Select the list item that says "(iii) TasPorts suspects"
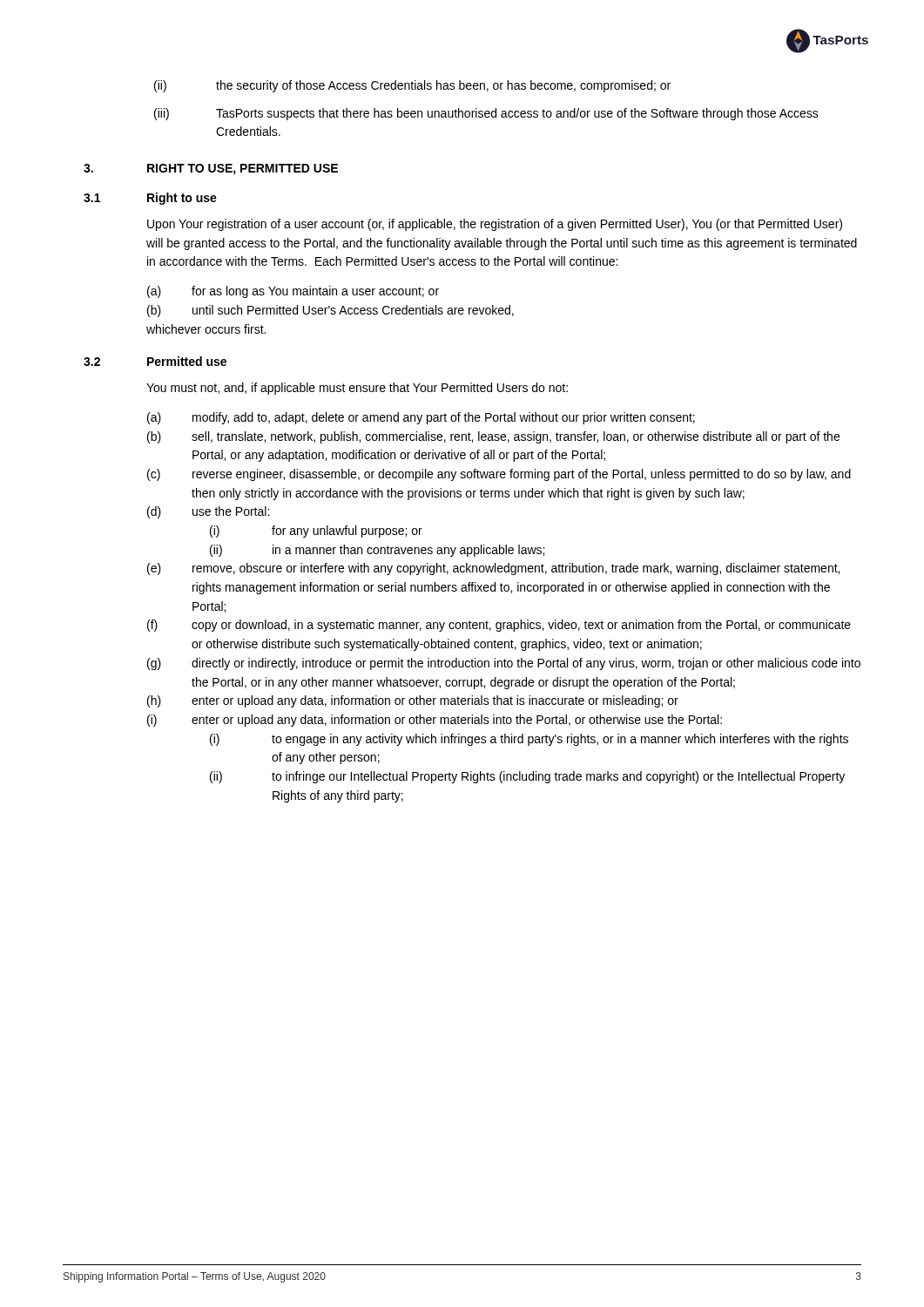Viewport: 924px width, 1307px height. coord(507,123)
